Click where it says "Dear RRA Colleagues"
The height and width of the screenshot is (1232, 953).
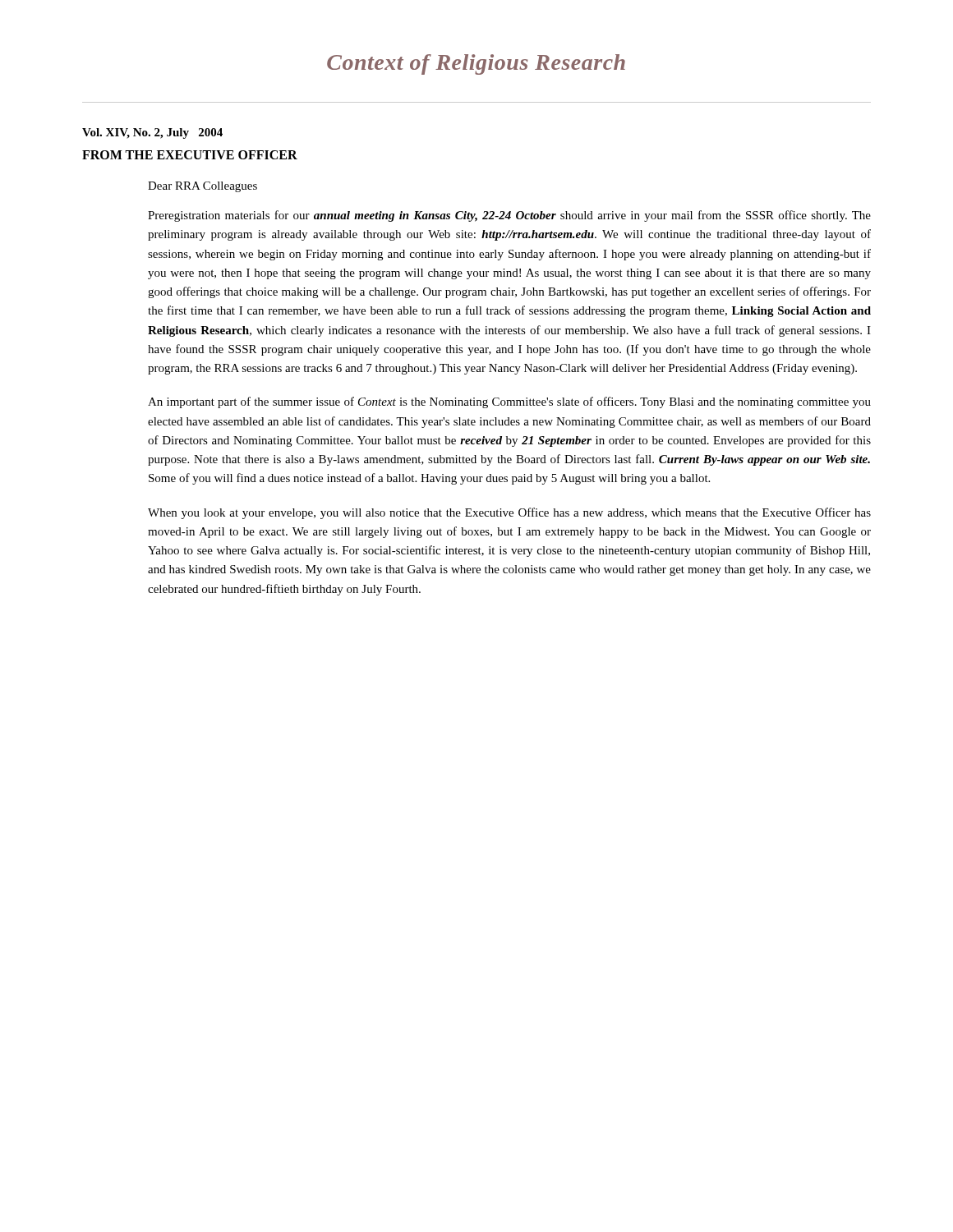pos(203,186)
